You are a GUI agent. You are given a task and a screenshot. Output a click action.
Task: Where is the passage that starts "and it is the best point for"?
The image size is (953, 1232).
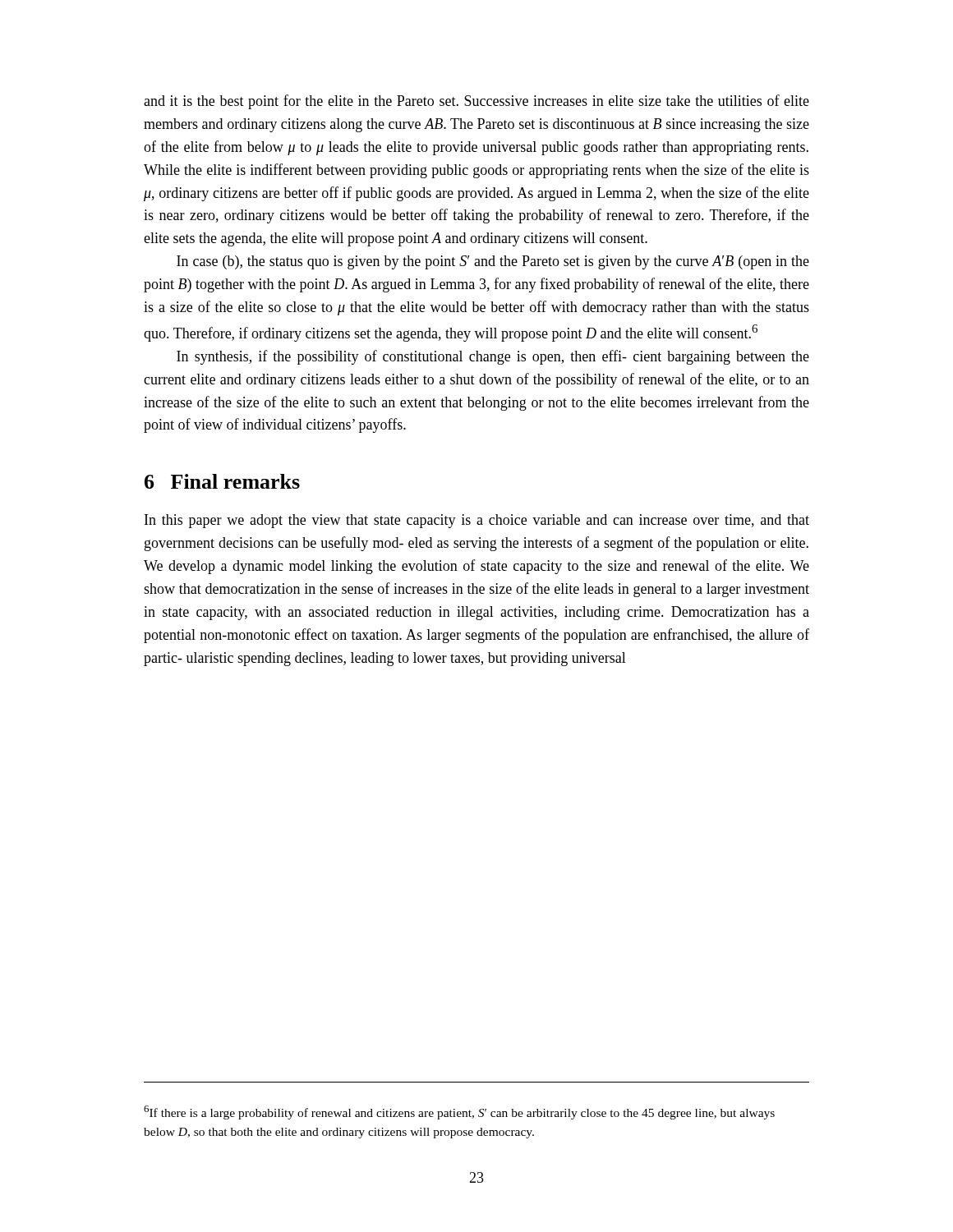click(476, 264)
